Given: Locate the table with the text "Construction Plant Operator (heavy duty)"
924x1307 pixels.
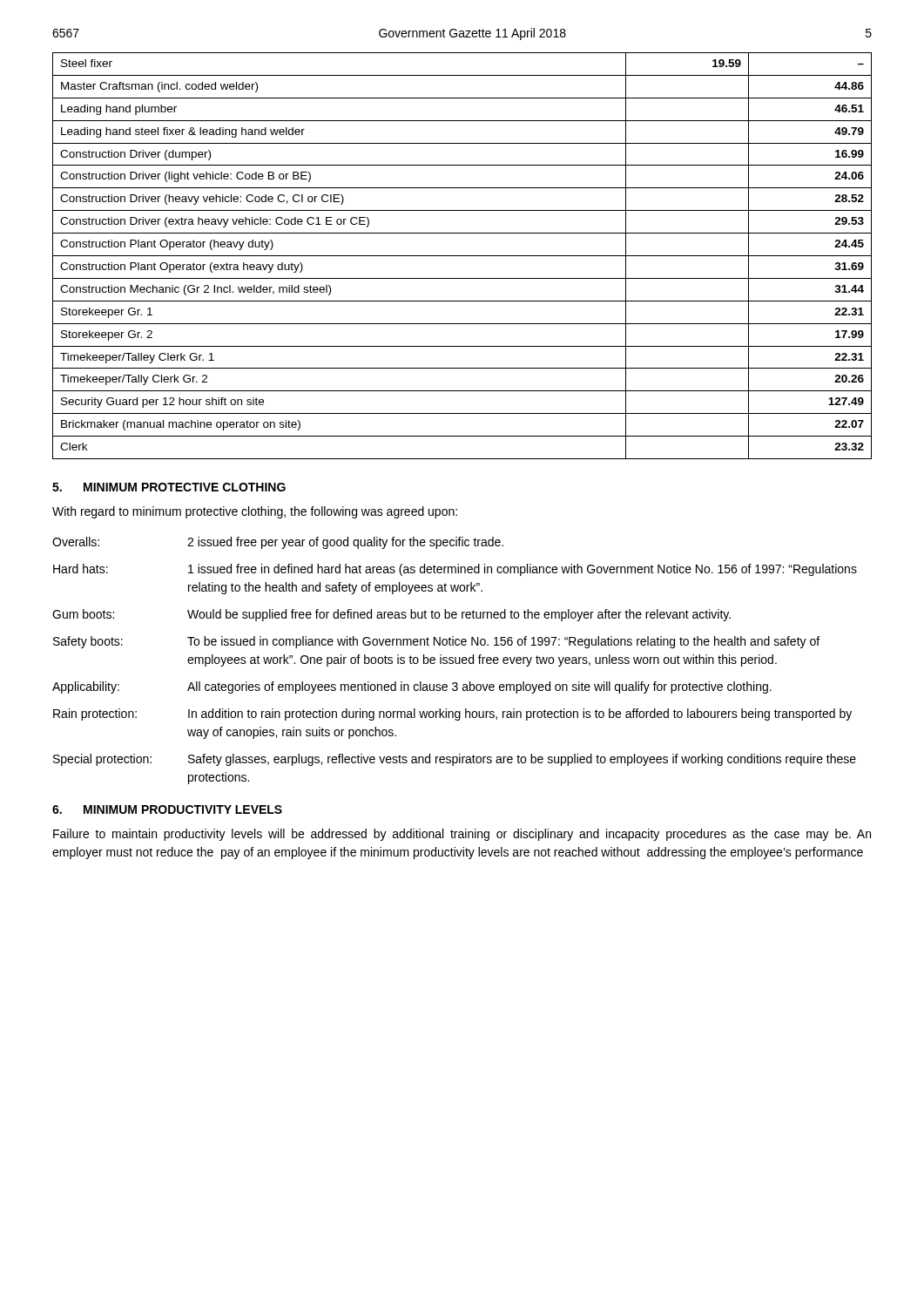Looking at the screenshot, I should coord(462,256).
